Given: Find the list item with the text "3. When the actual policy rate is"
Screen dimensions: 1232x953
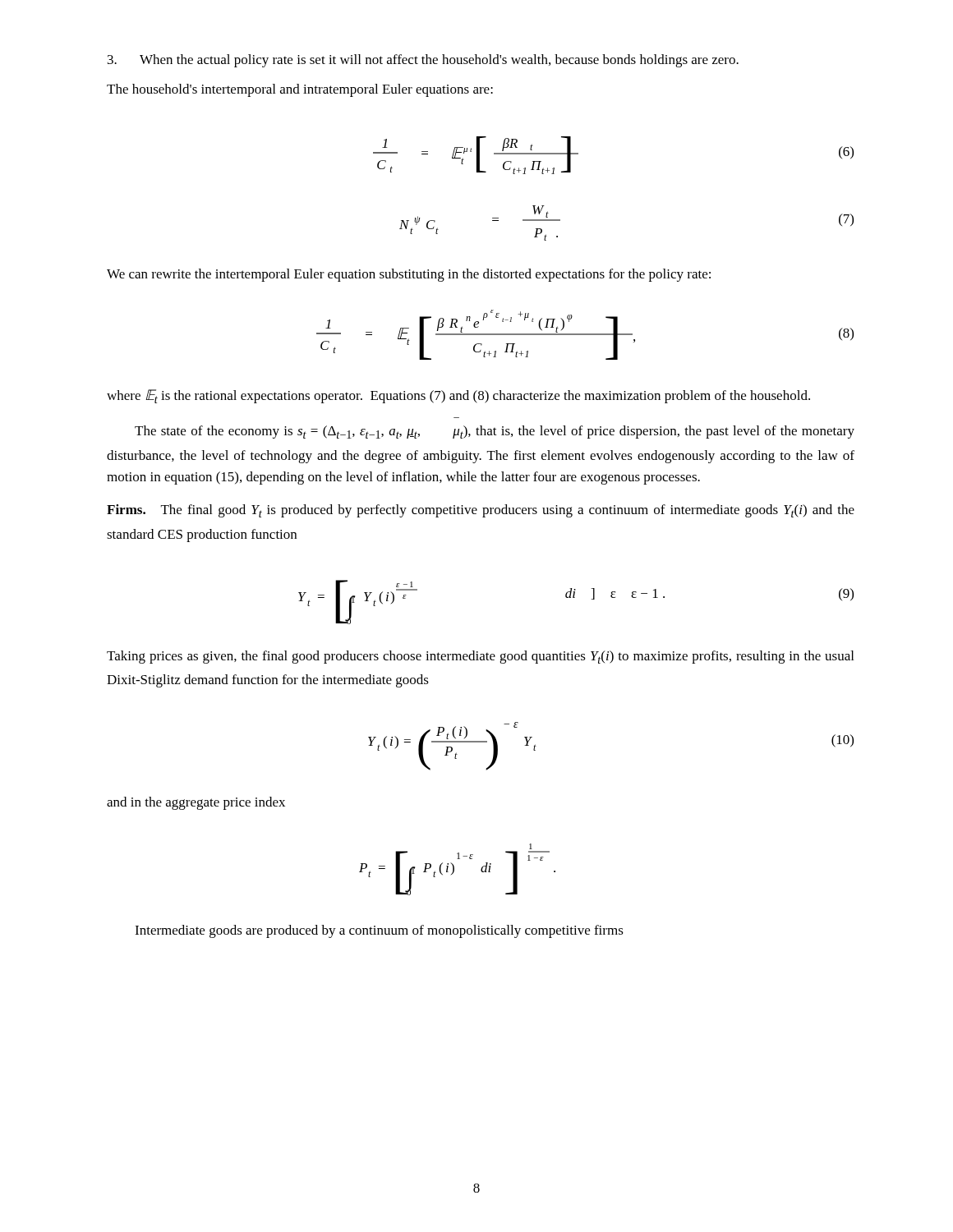Looking at the screenshot, I should pos(481,60).
